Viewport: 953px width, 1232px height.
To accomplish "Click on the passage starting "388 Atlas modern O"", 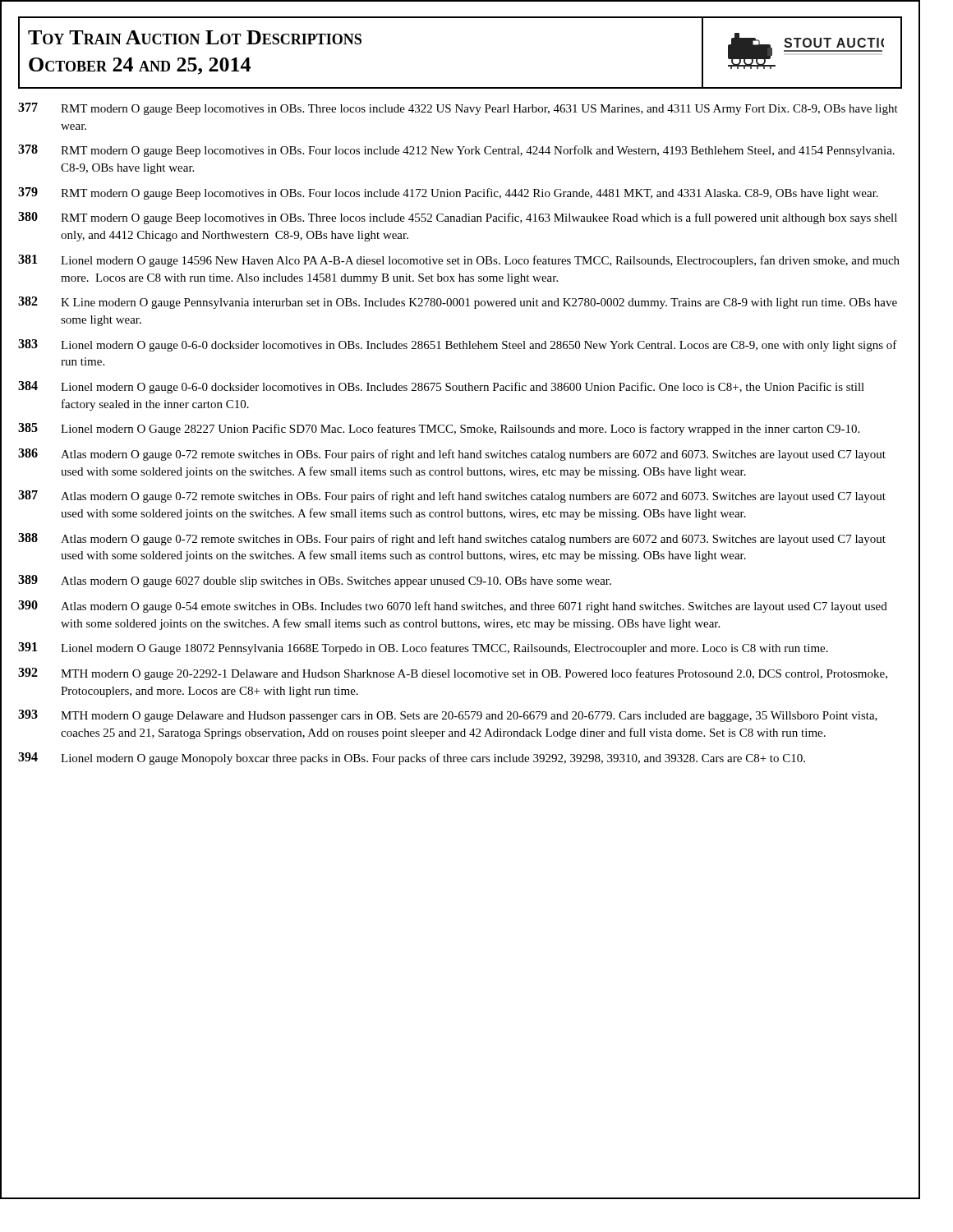I will [460, 547].
